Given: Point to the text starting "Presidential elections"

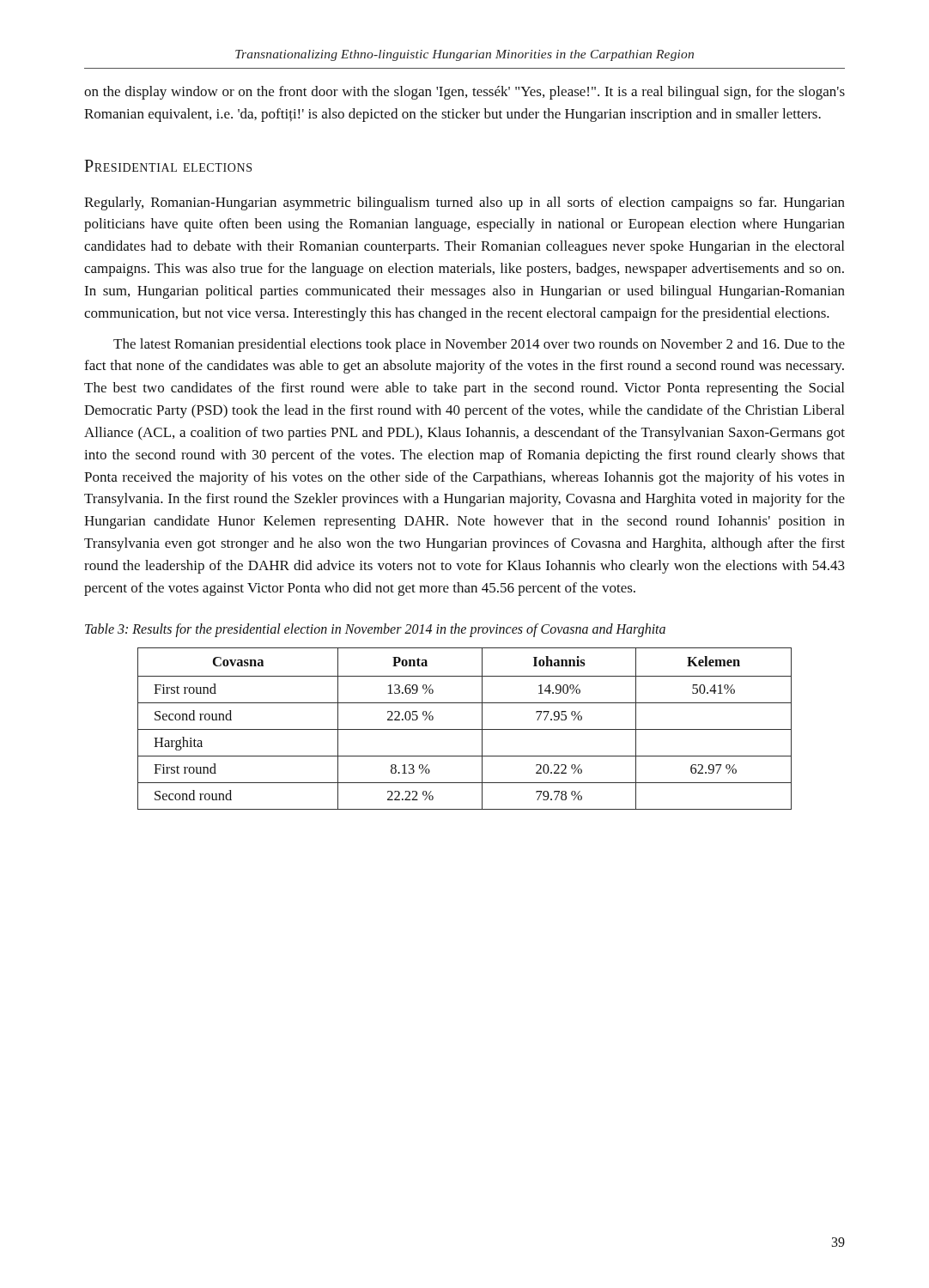Looking at the screenshot, I should click(x=169, y=165).
